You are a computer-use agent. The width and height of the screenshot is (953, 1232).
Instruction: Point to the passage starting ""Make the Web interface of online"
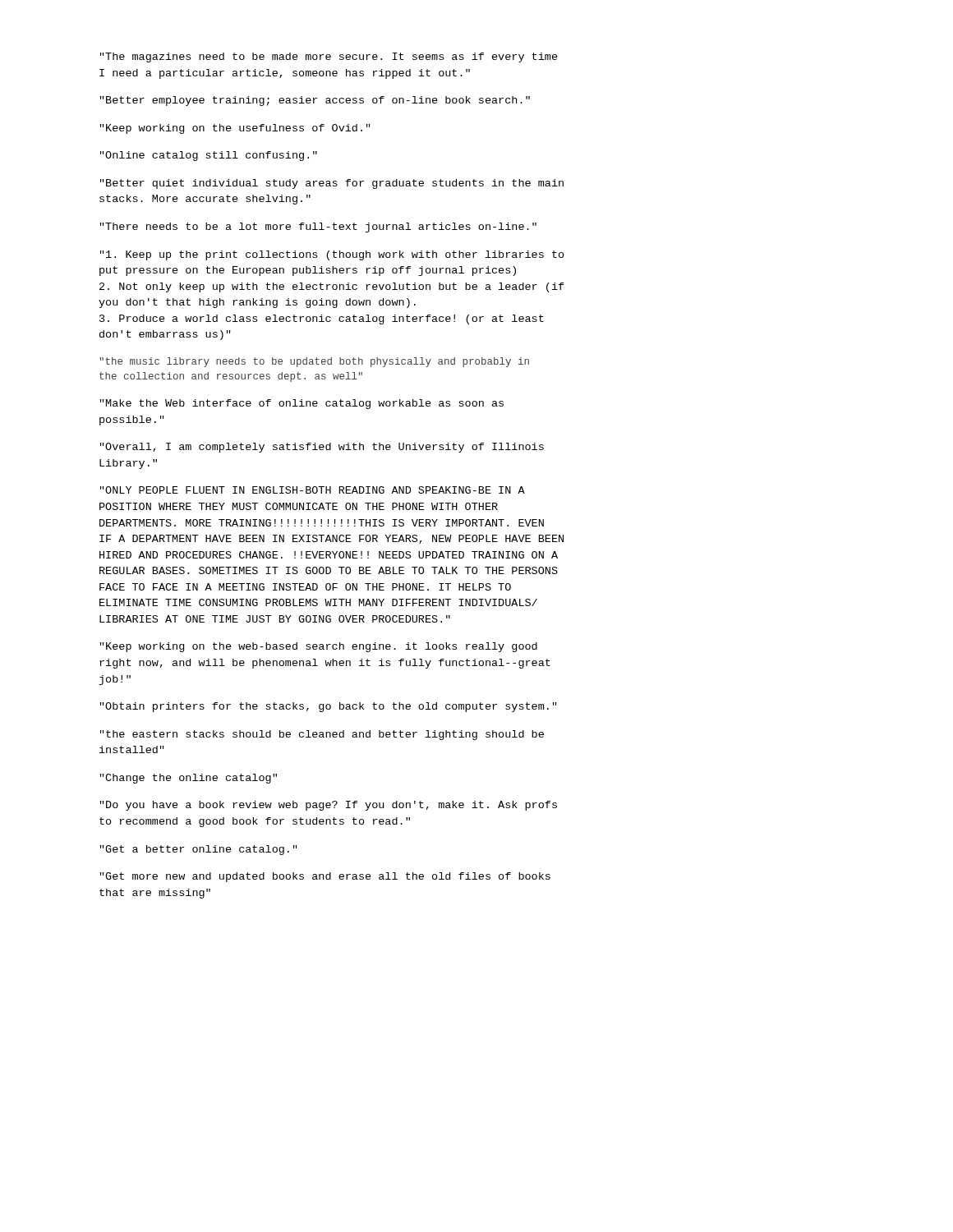tap(302, 412)
